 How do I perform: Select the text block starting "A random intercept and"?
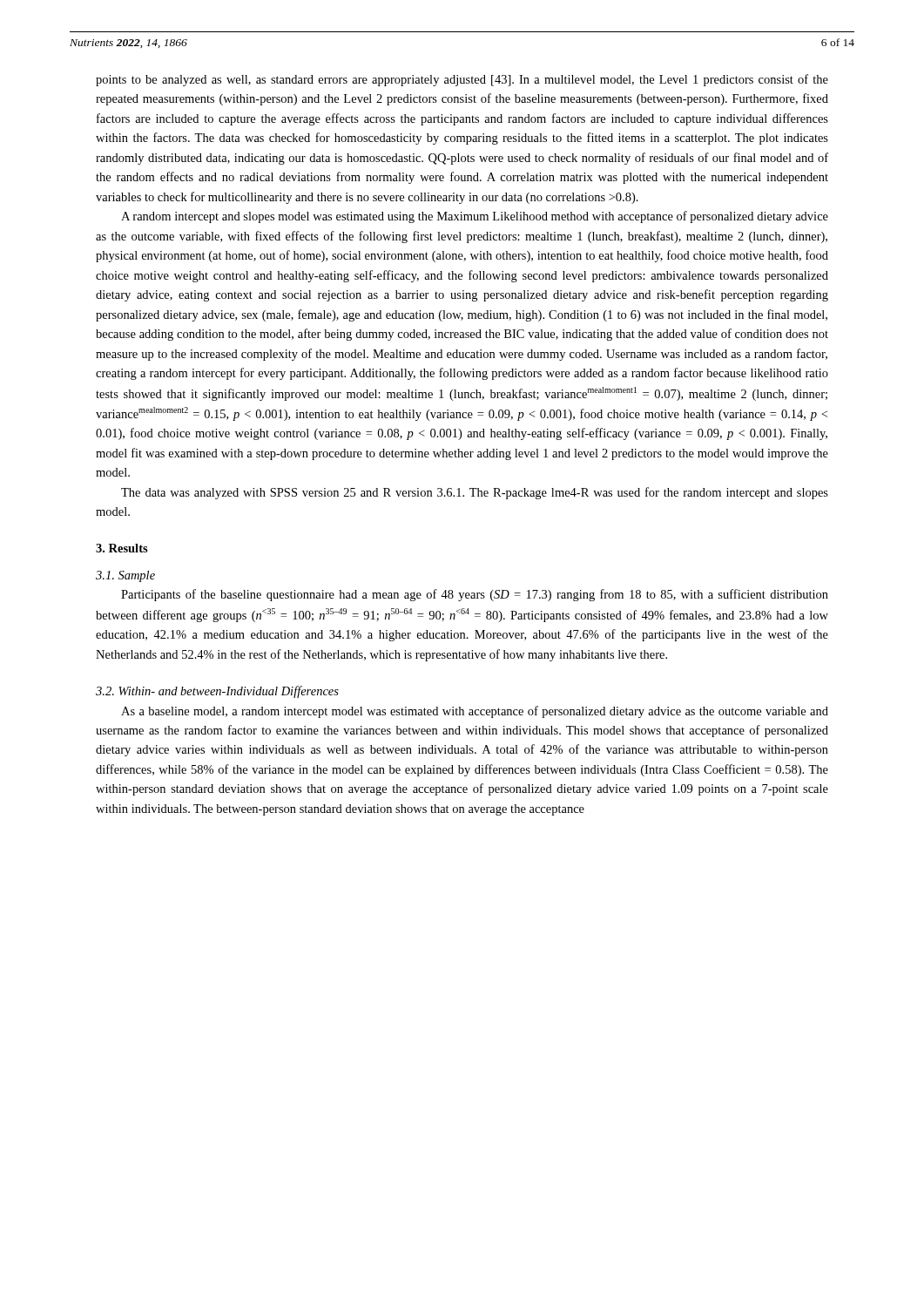[462, 345]
